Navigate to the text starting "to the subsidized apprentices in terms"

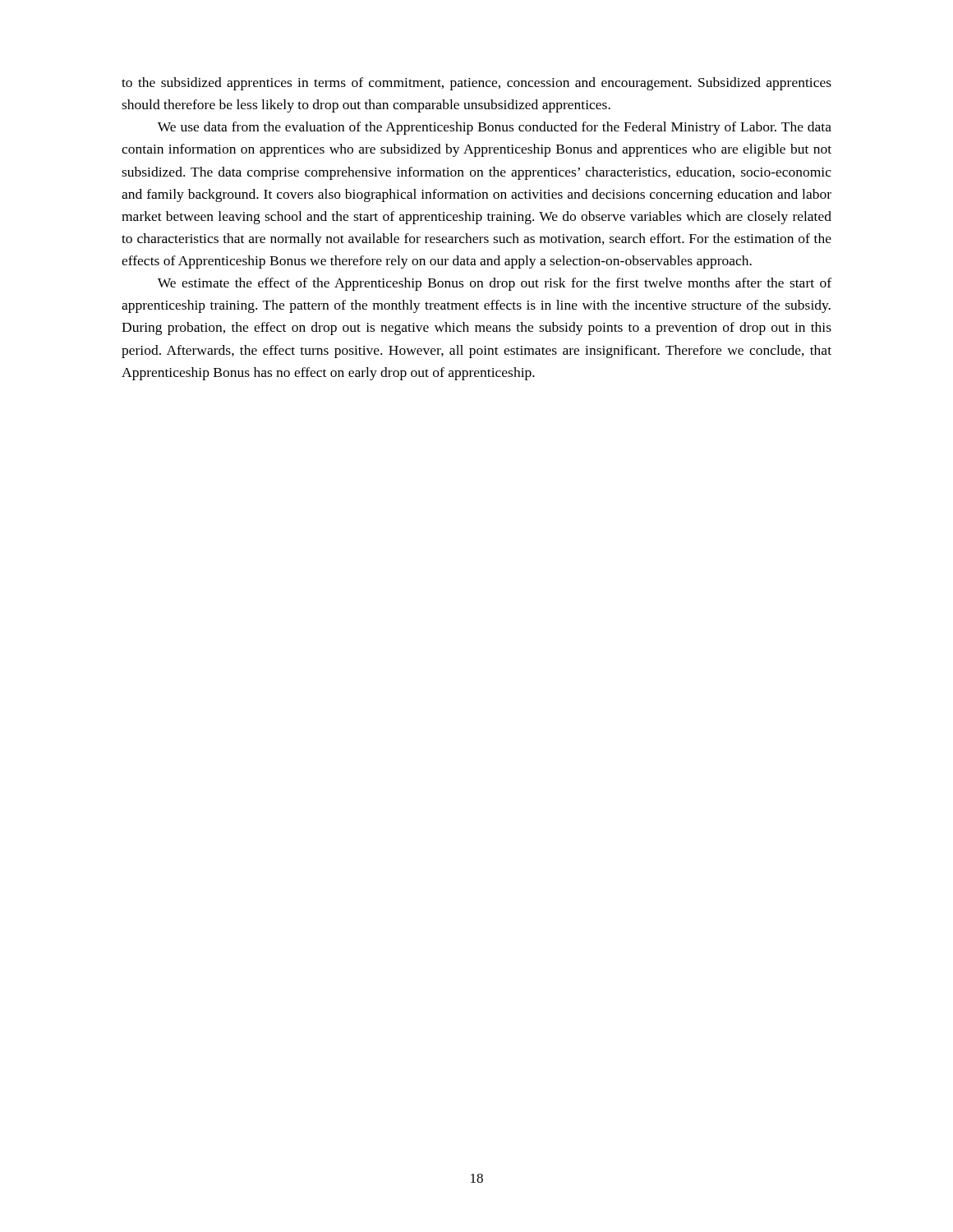tap(476, 94)
